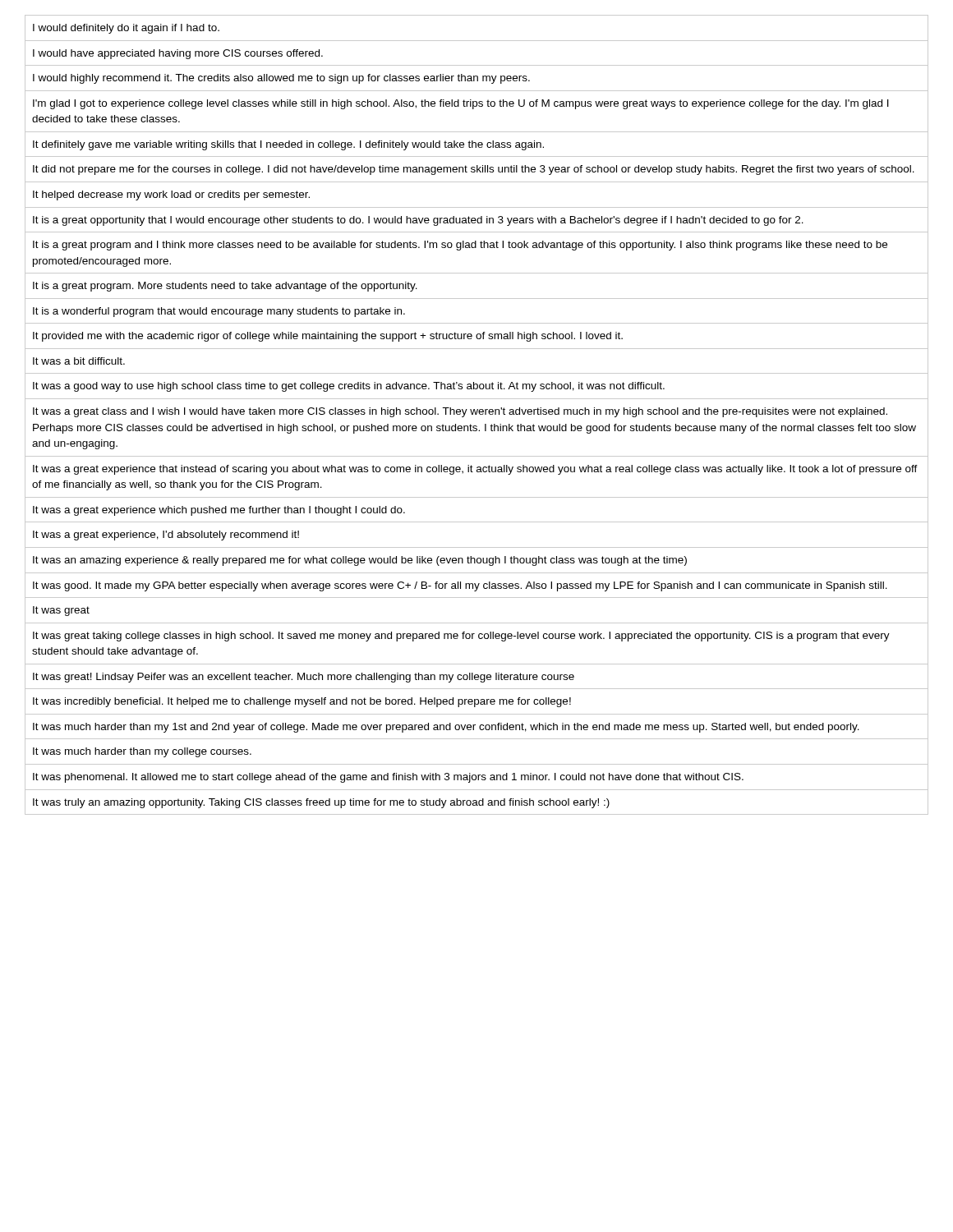Click the passage that begins "It was incredibly beneficial."
The image size is (953, 1232).
pos(302,701)
